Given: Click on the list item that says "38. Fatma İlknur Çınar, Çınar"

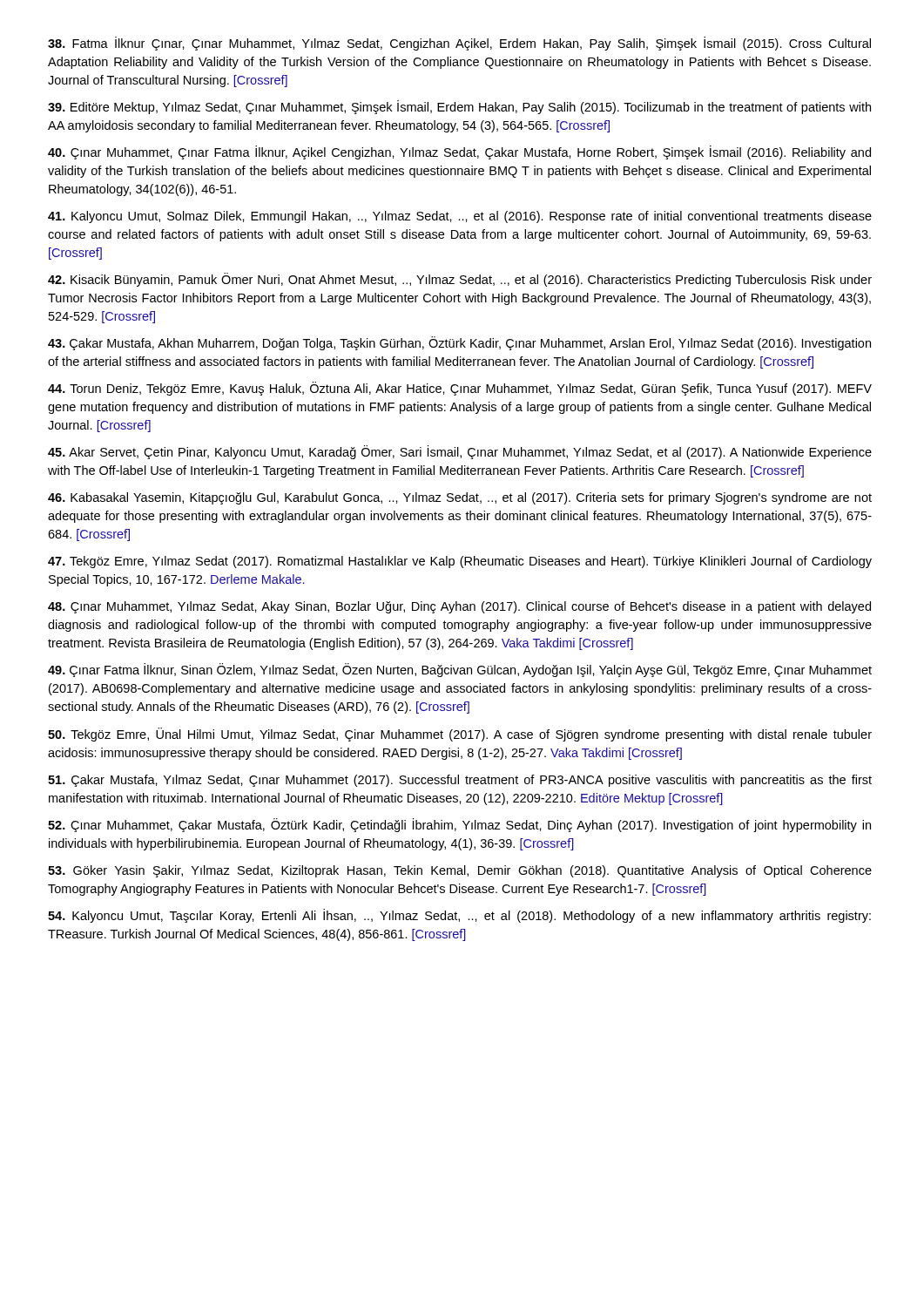Looking at the screenshot, I should [460, 62].
